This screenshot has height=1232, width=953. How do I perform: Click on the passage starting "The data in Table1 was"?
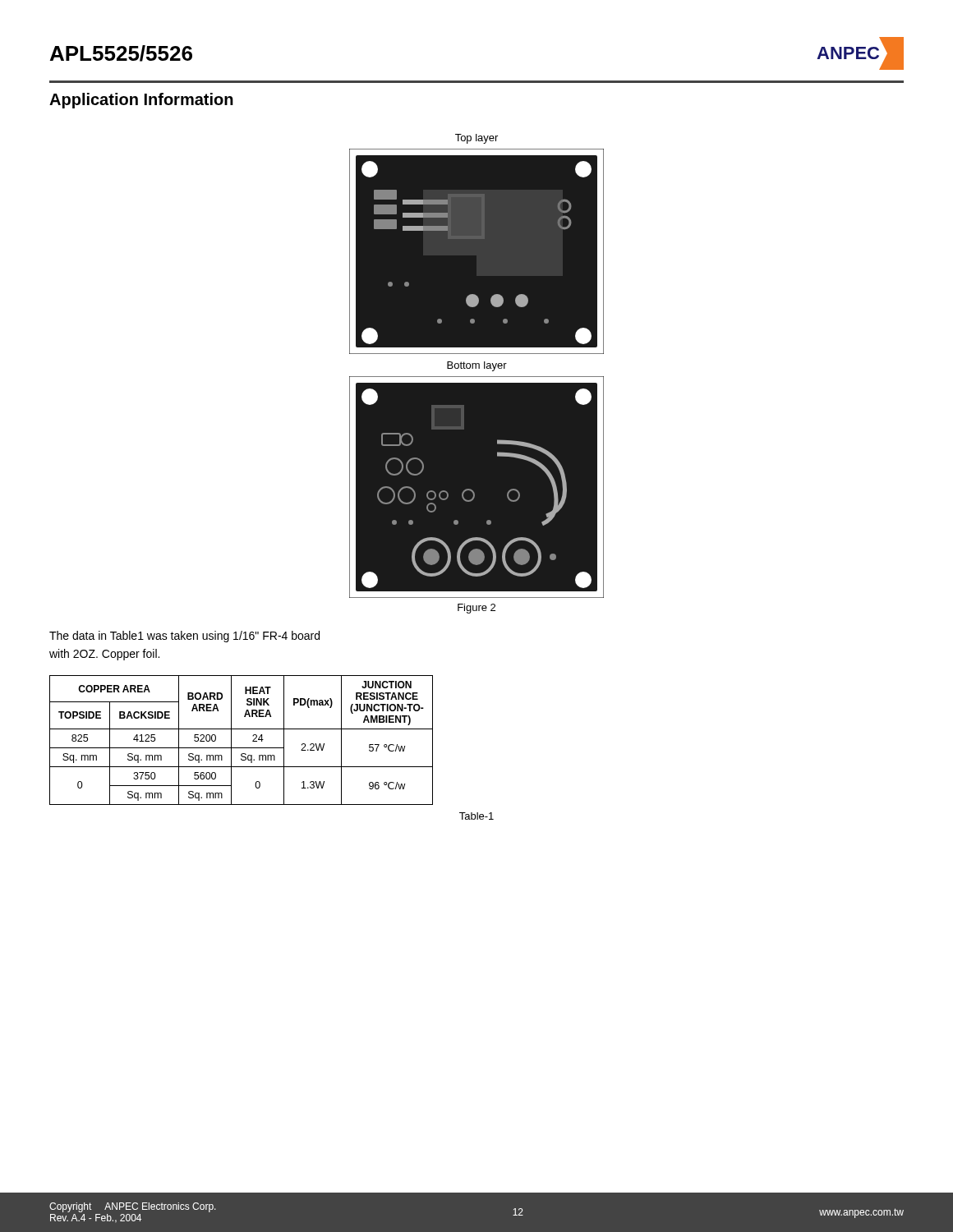click(x=185, y=645)
